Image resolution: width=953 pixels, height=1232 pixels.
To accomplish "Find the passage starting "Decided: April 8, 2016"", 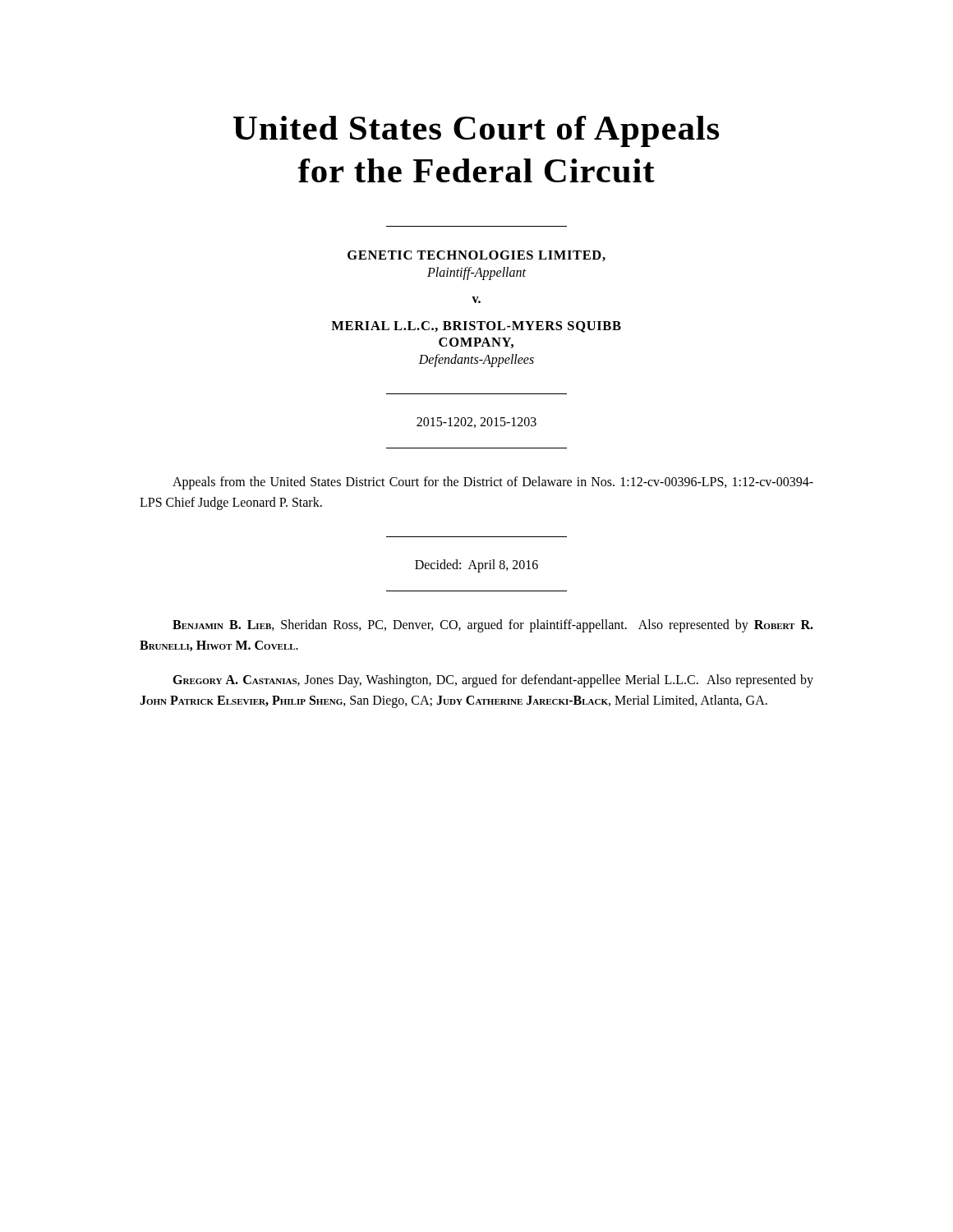I will (476, 565).
